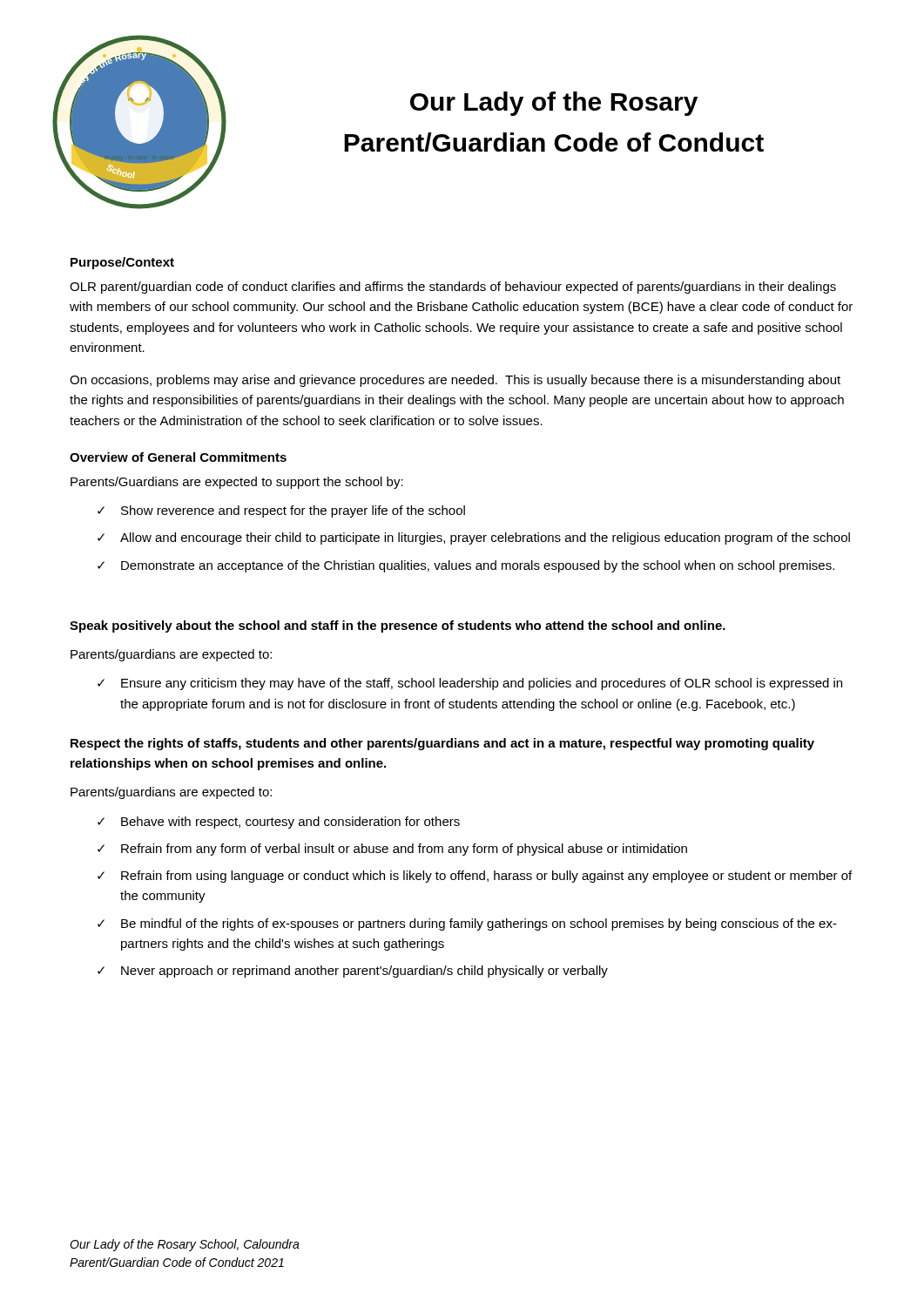Navigate to the element starting "Overview of General Commitments"

178,457
